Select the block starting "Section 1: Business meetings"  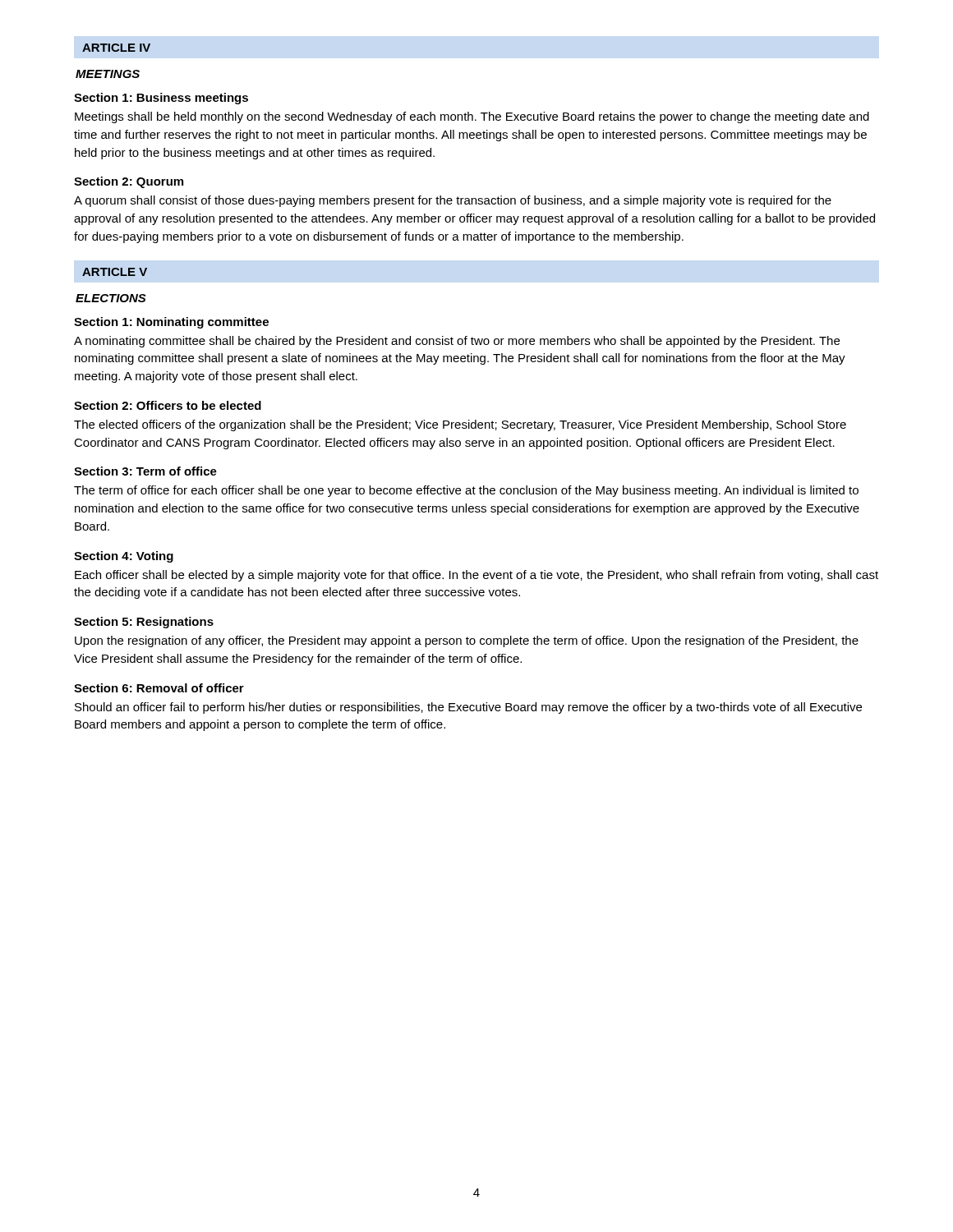(x=161, y=97)
